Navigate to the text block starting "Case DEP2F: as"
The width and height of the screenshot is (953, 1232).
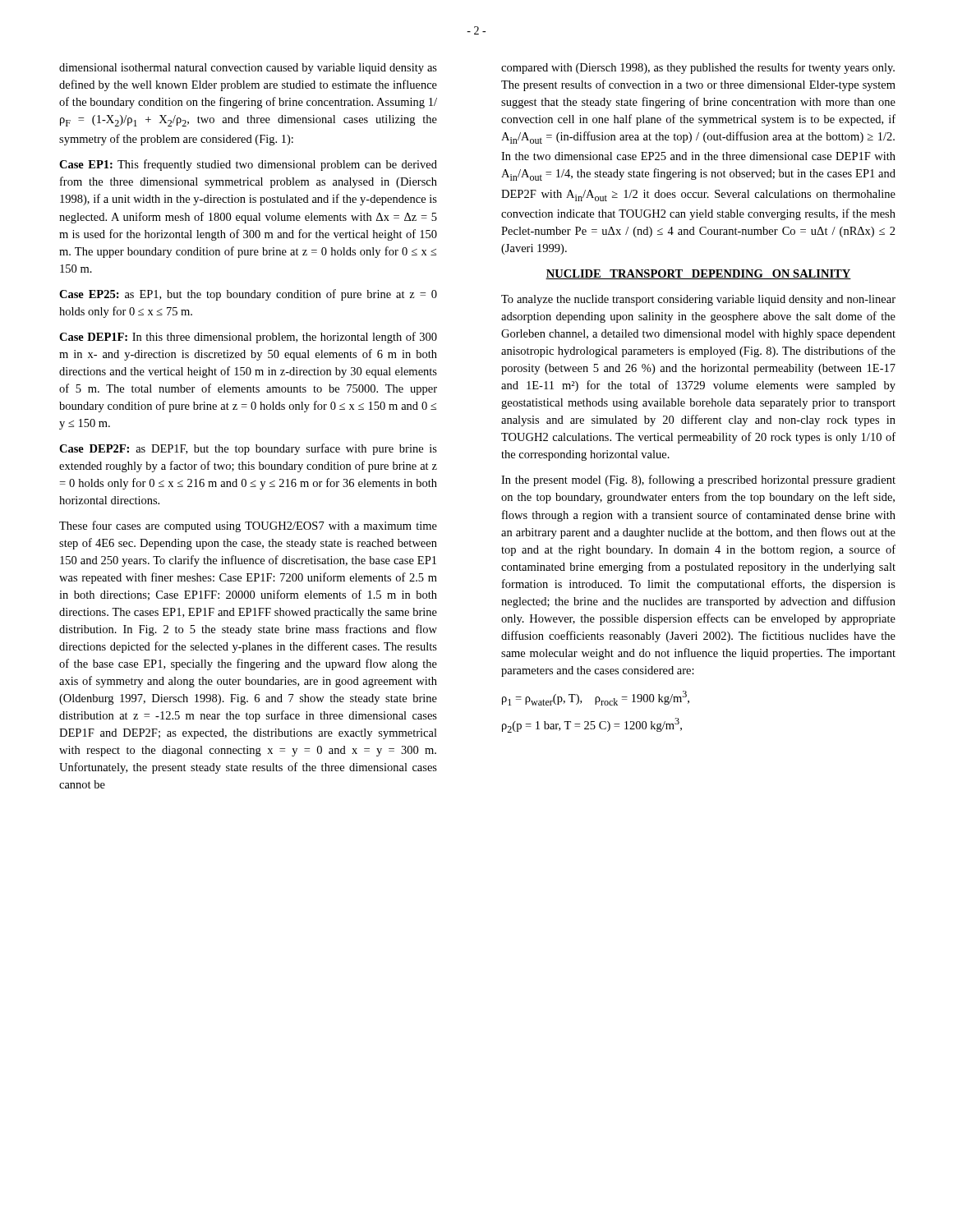[x=248, y=475]
